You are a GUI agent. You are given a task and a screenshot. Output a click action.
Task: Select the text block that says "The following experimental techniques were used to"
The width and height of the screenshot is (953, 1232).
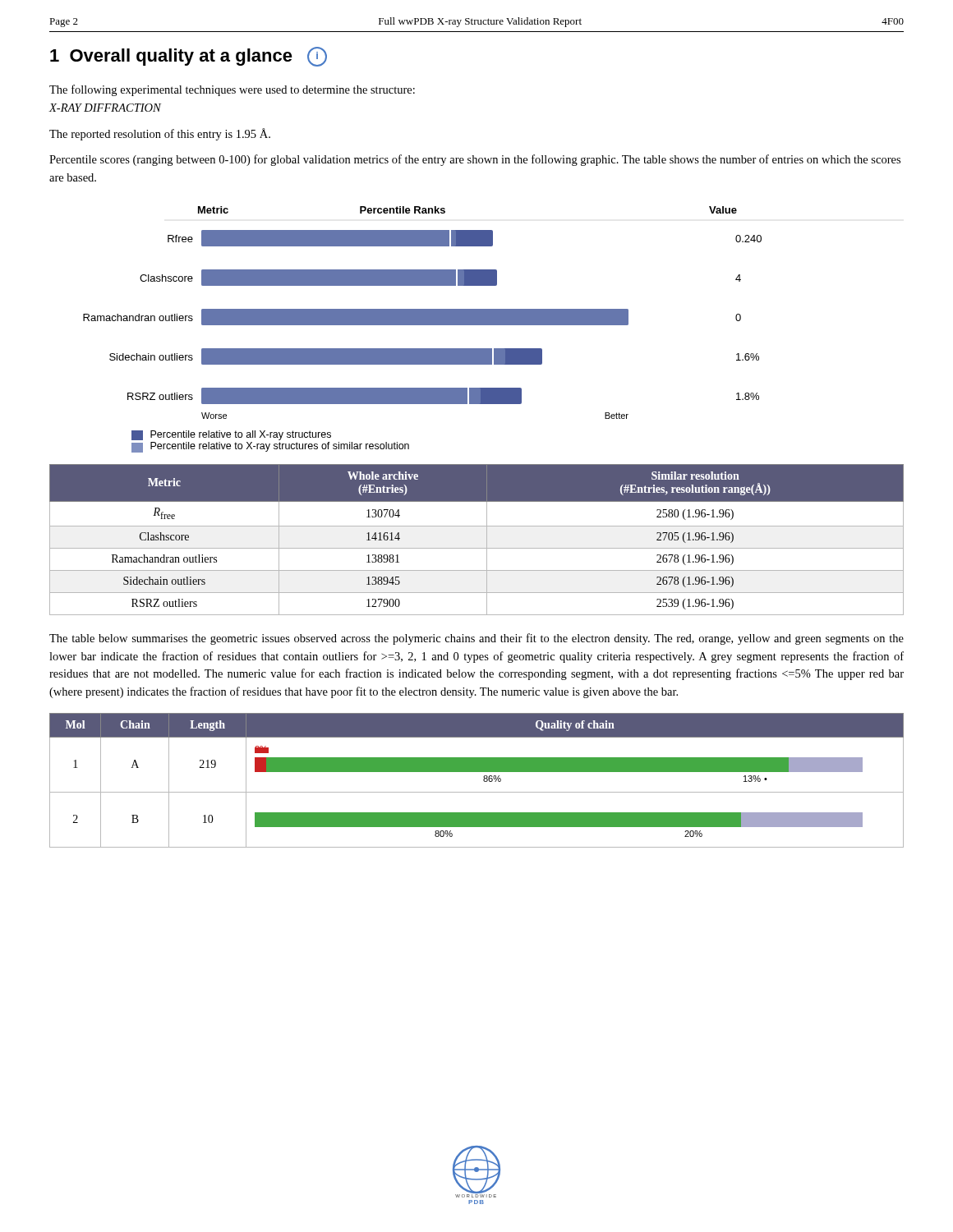point(232,99)
